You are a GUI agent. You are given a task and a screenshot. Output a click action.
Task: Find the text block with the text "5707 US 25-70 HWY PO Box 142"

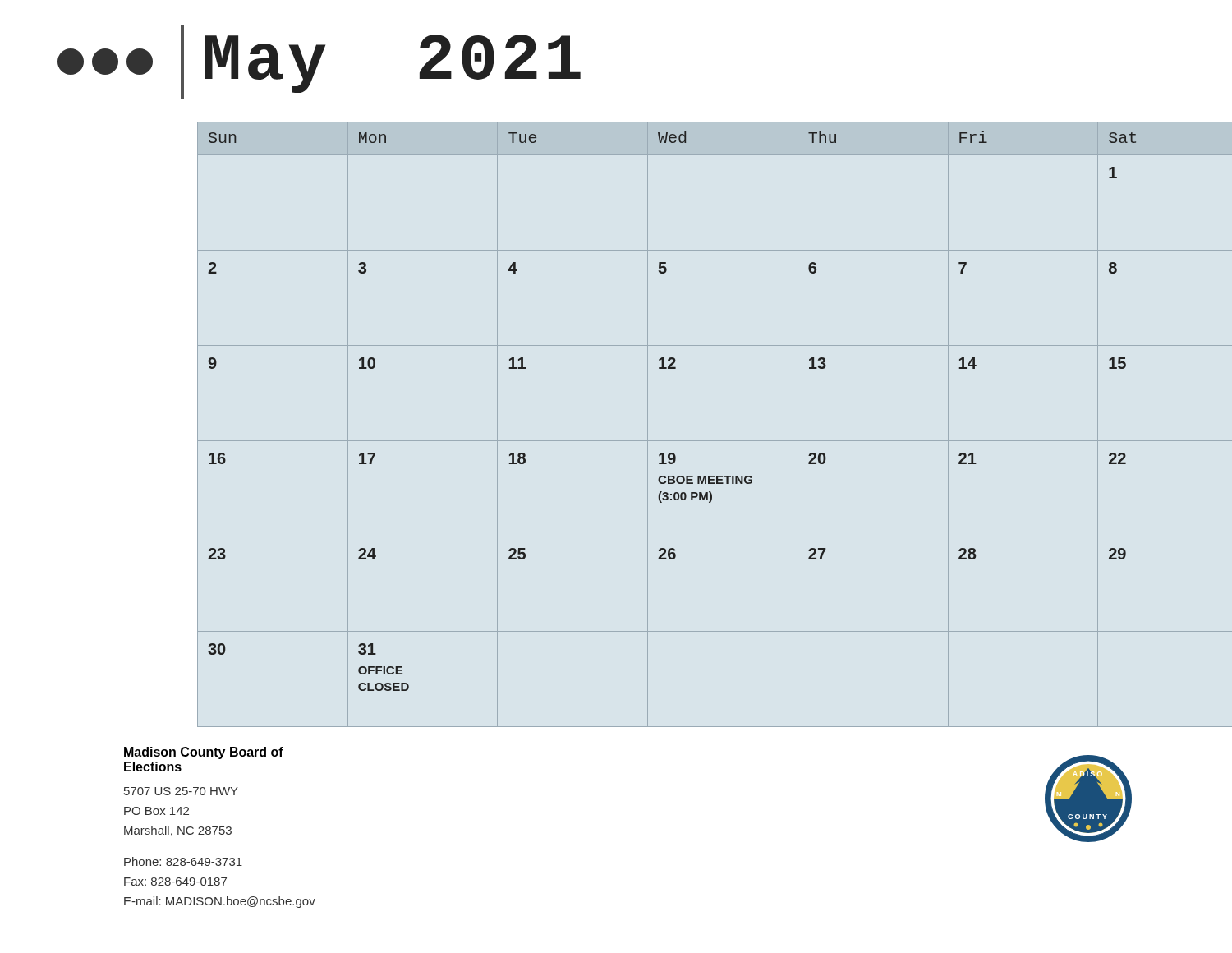(181, 810)
